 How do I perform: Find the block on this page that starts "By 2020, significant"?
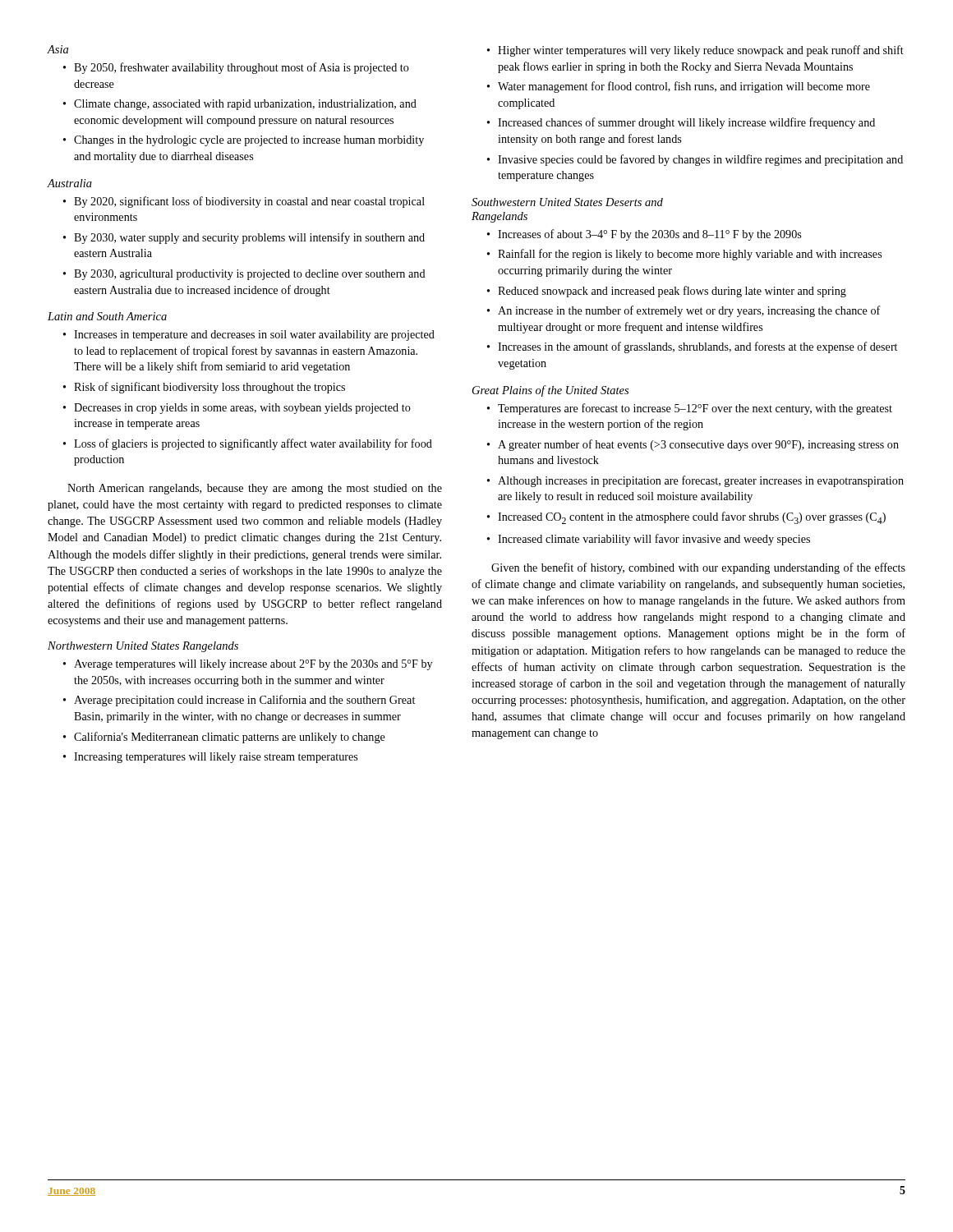point(252,246)
